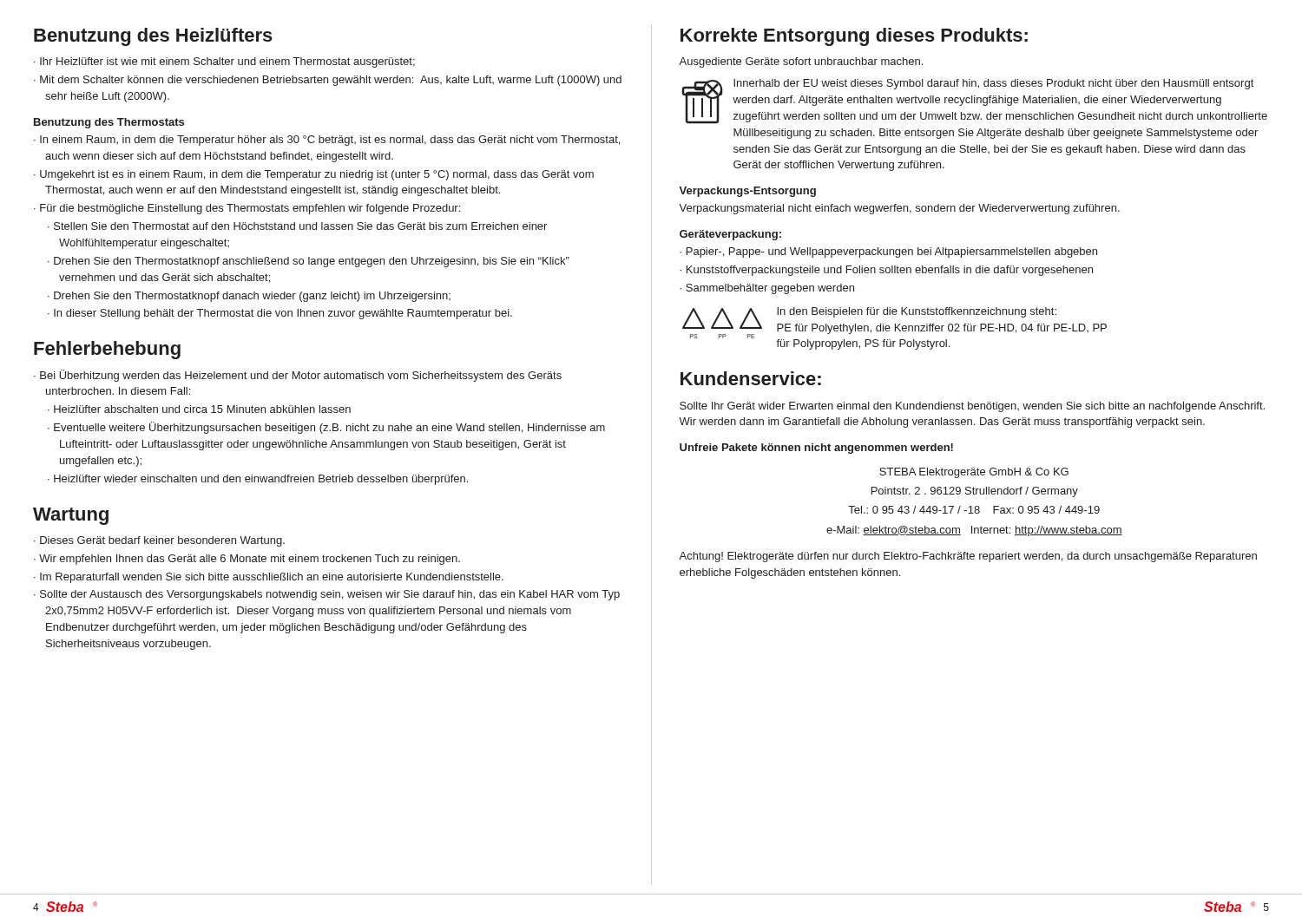The width and height of the screenshot is (1302, 924).
Task: Where is the passage that starts "Eventuelle weitere Überhitzungsursachen beseitigen (z.B. nicht"?
Action: [329, 444]
